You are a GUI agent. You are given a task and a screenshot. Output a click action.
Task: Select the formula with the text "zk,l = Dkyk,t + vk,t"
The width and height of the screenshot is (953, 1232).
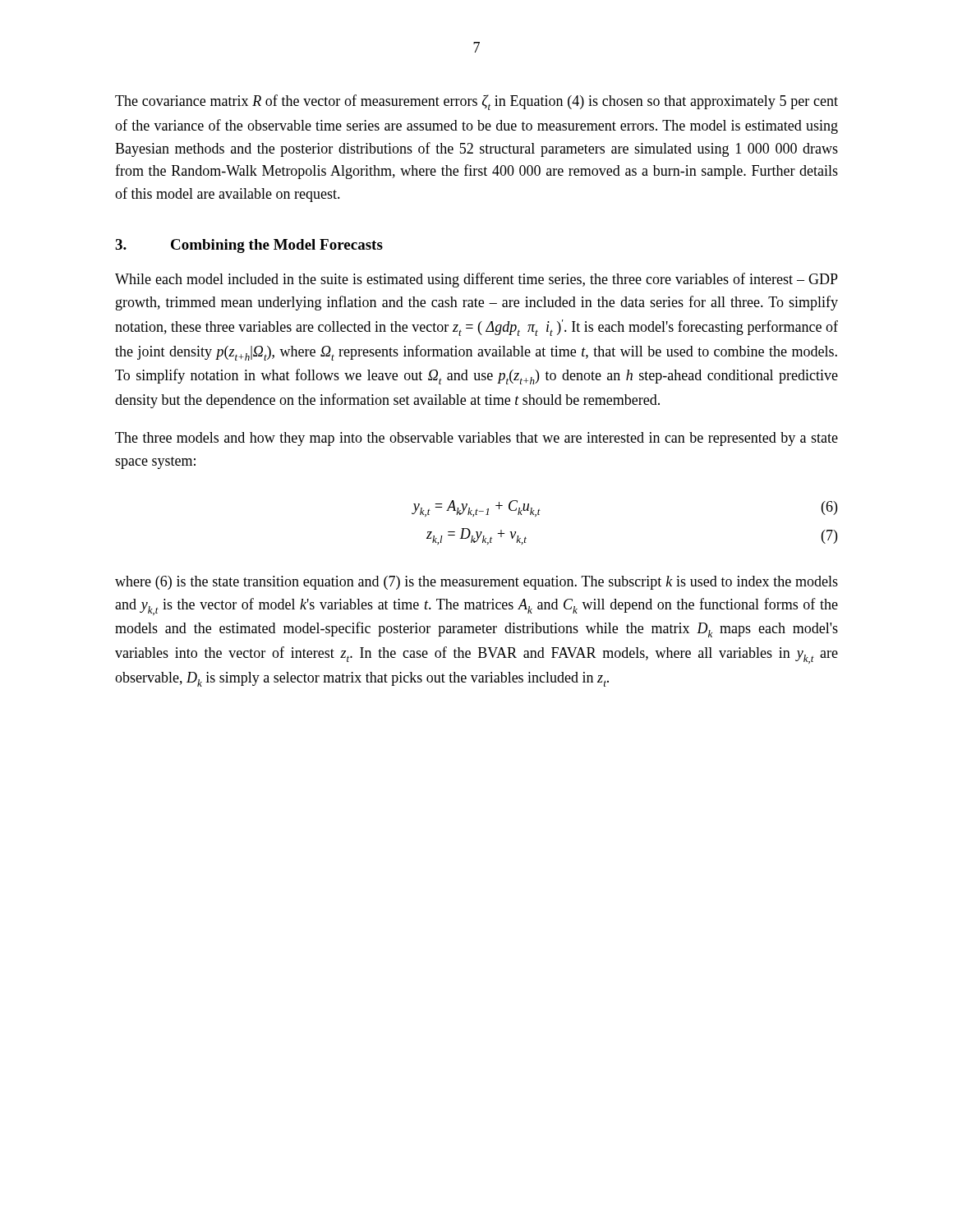click(473, 536)
